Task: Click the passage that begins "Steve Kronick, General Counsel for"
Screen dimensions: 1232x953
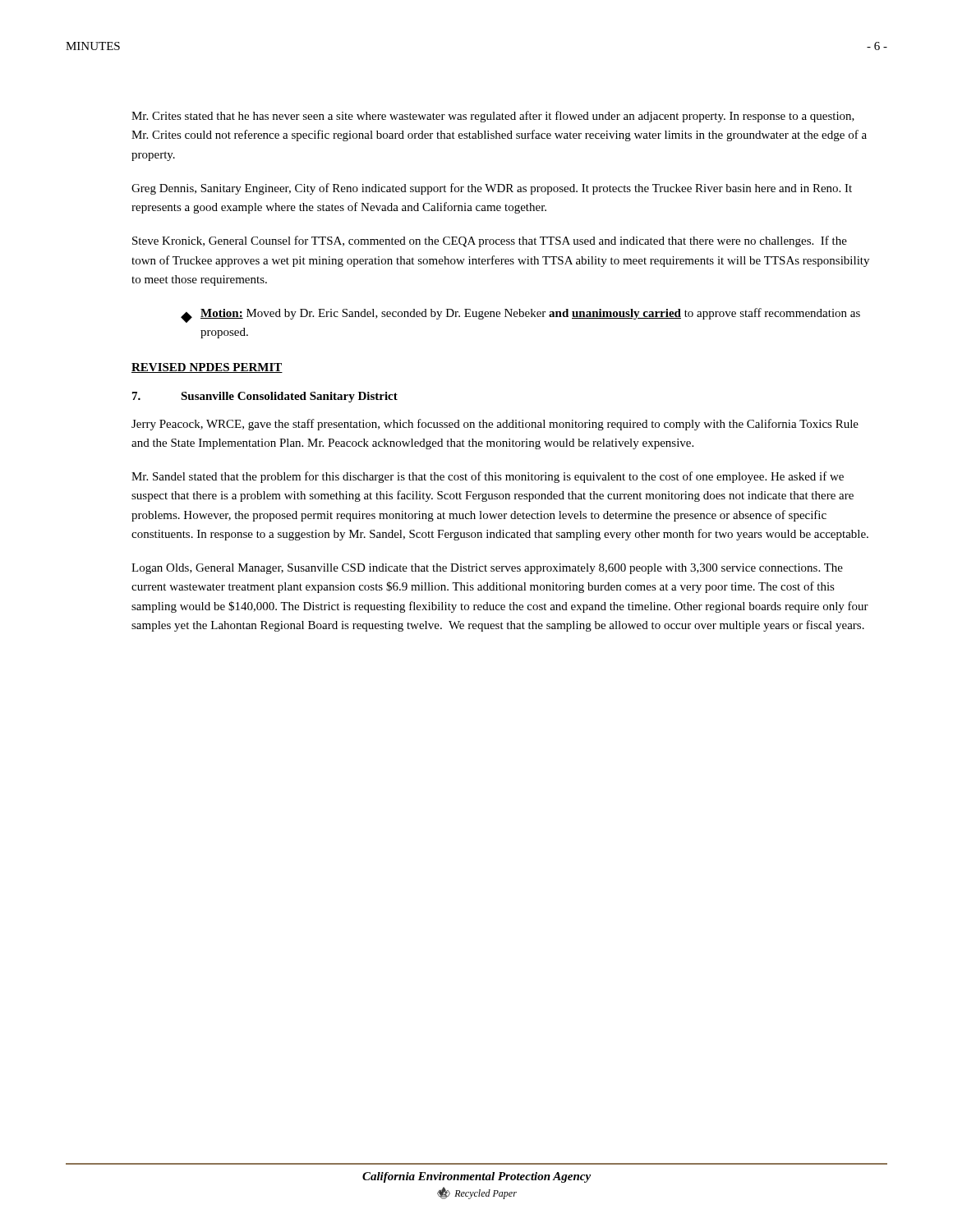Action: (501, 260)
